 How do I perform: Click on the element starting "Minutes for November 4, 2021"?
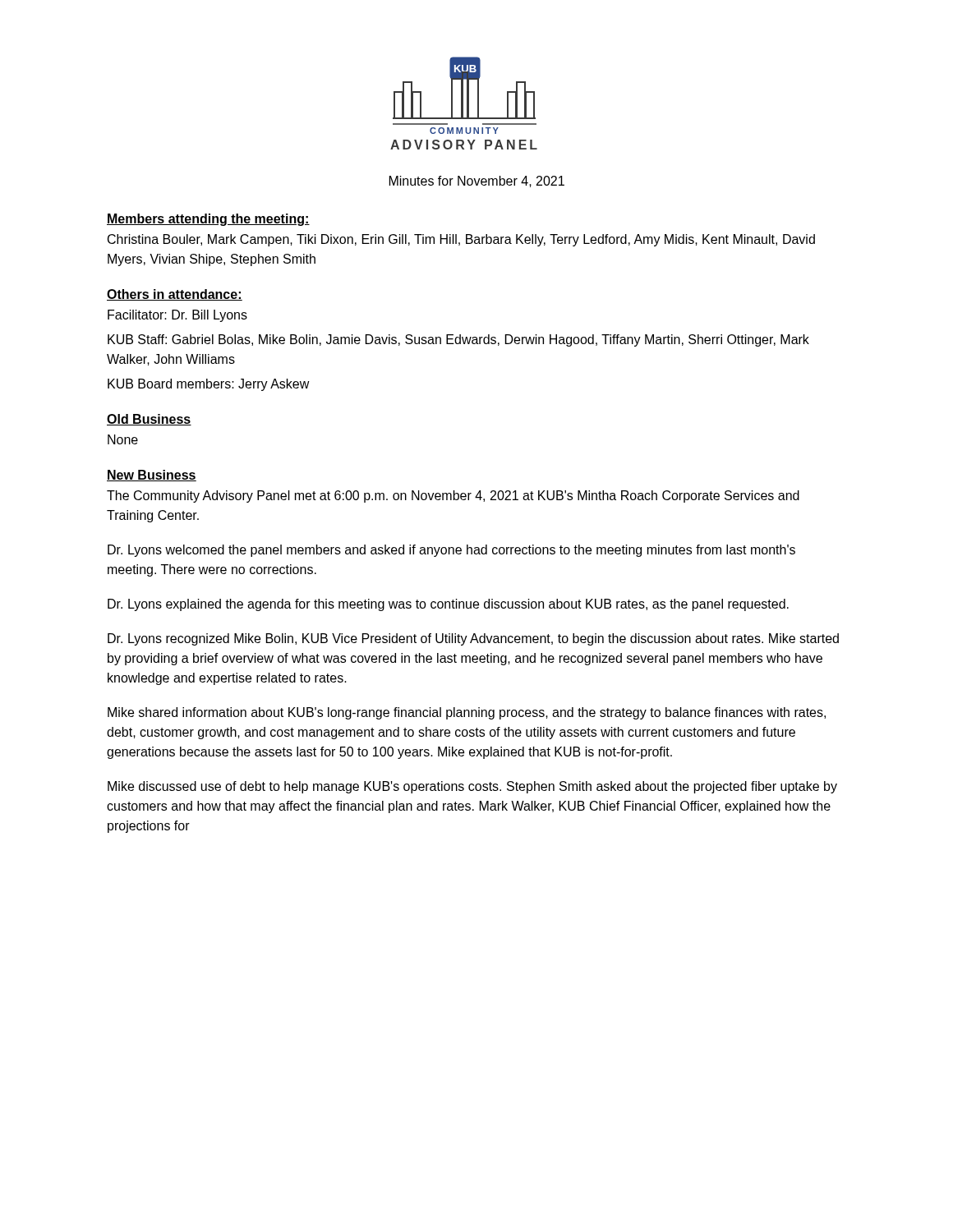tap(476, 181)
